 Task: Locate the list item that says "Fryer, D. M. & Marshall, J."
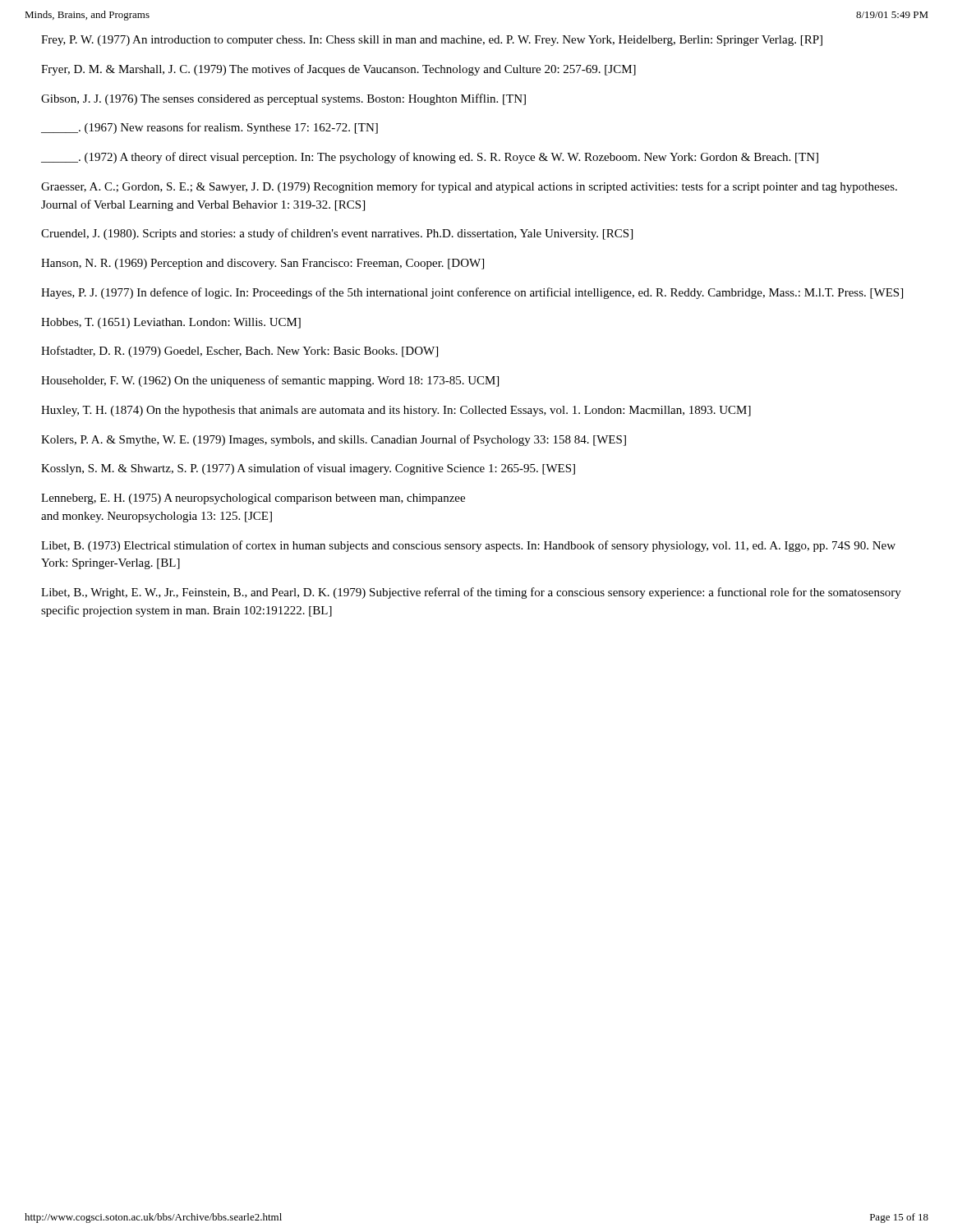tap(339, 69)
